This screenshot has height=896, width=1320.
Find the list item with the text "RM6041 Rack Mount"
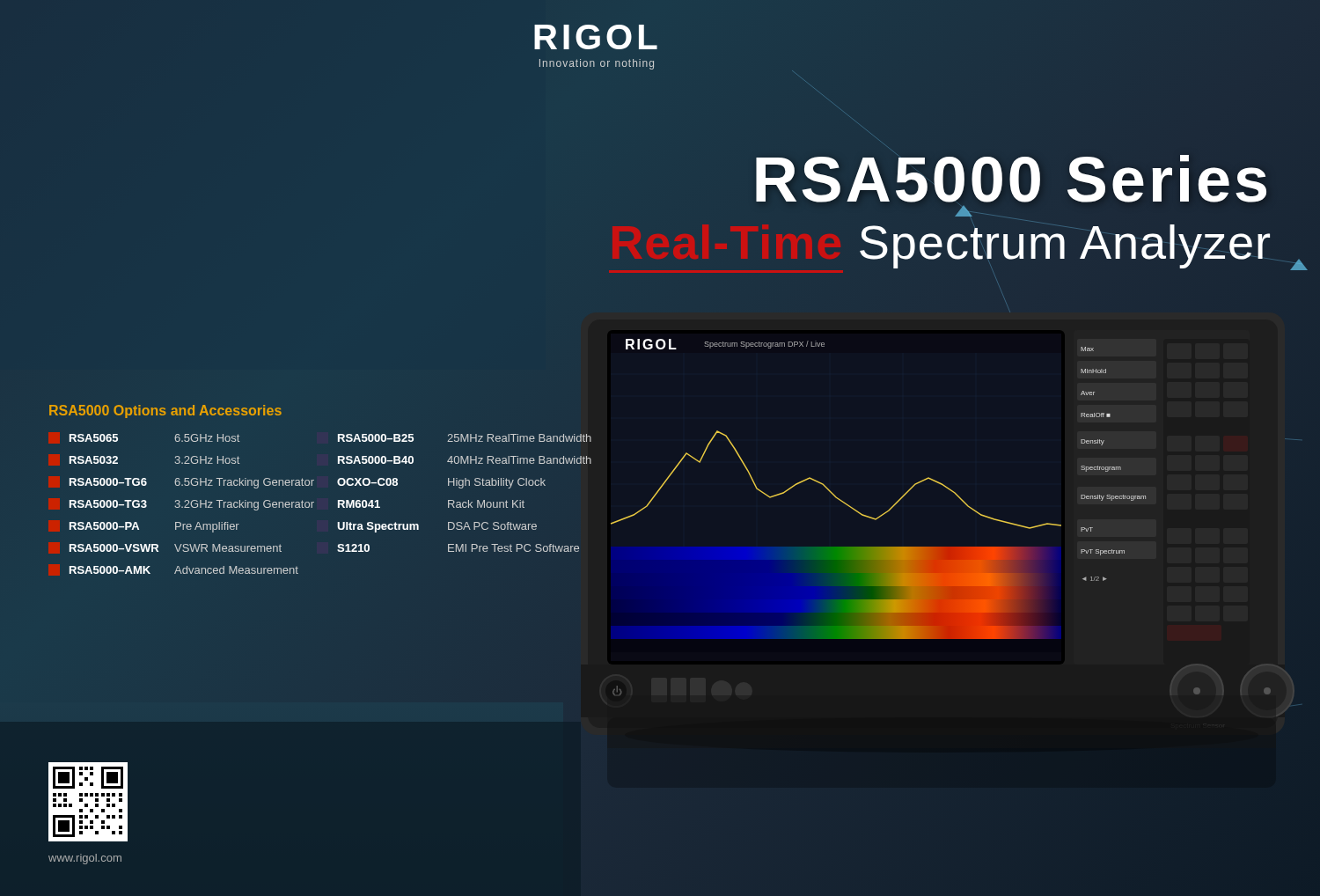[353, 504]
